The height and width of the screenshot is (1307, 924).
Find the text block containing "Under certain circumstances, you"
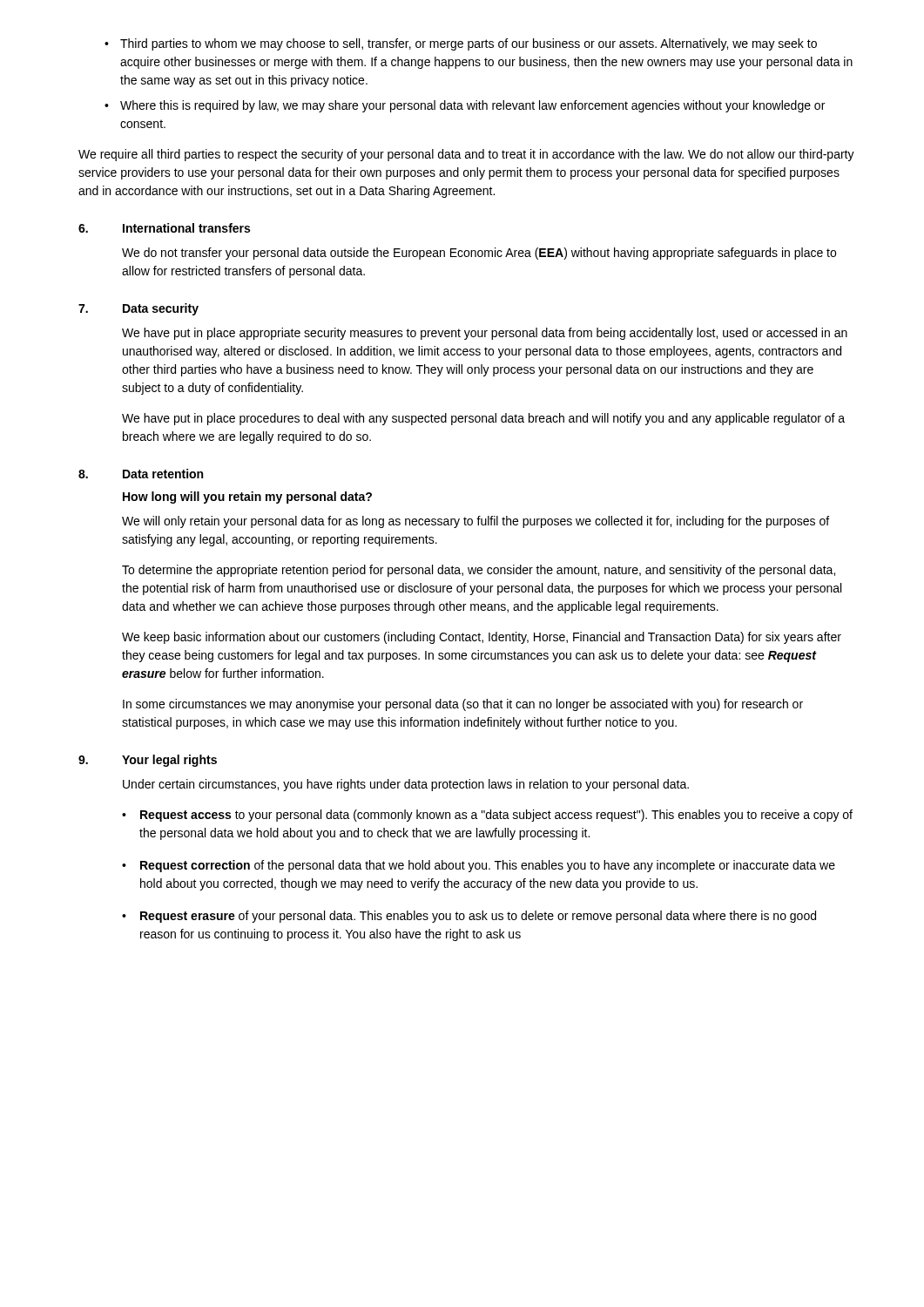[406, 784]
